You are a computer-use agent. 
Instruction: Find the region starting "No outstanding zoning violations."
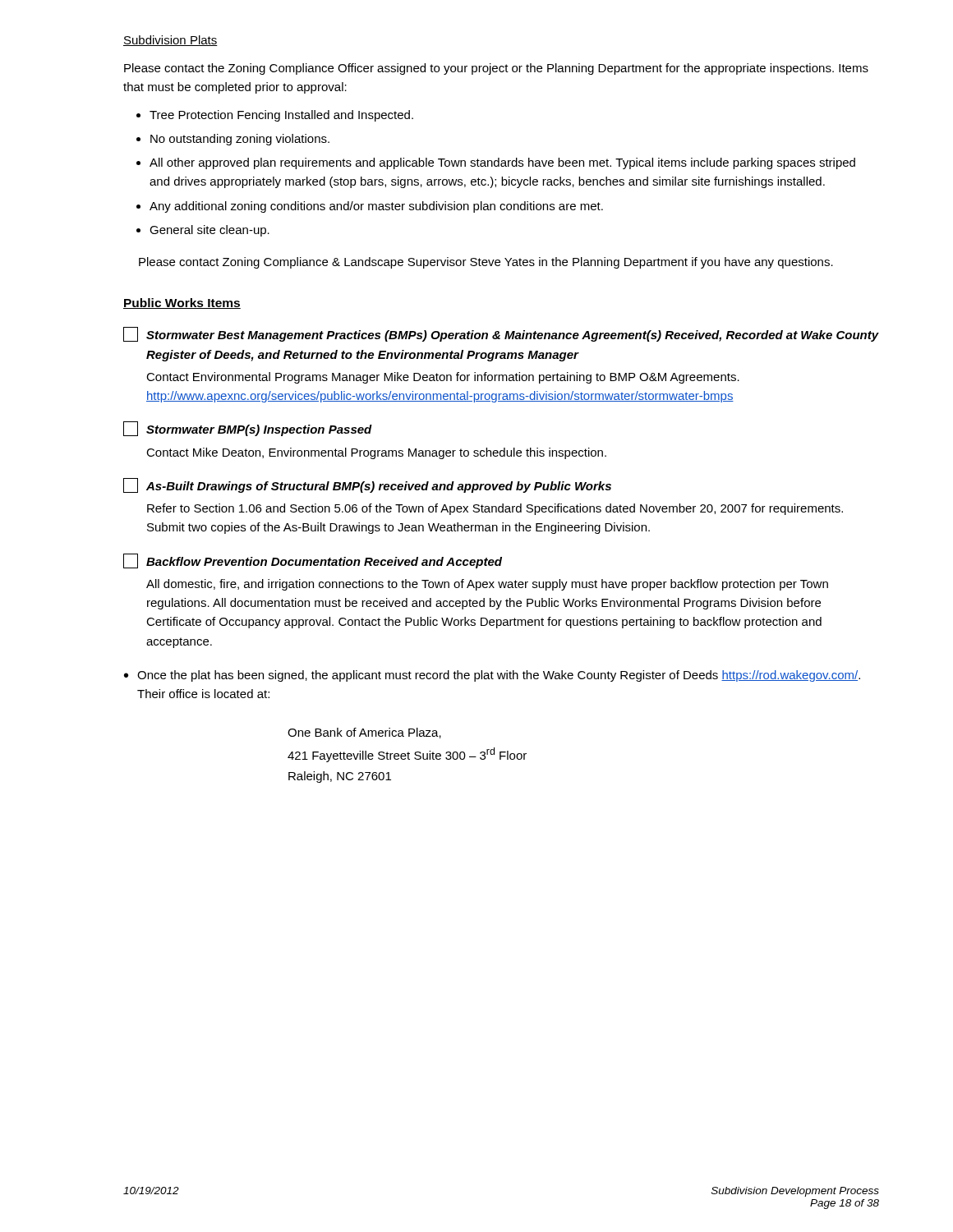click(233, 140)
